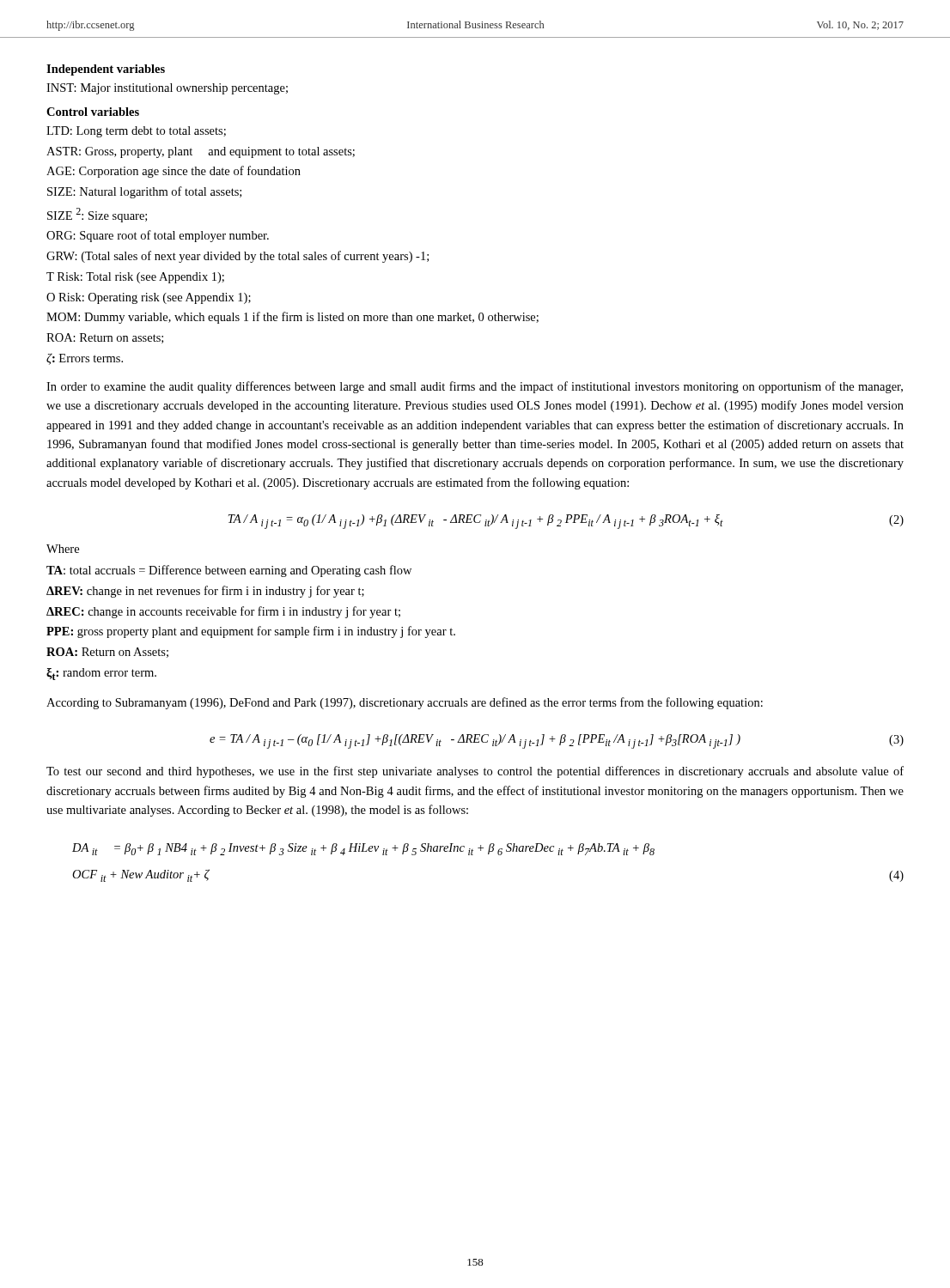Find the region starting "To test our"

(475, 791)
